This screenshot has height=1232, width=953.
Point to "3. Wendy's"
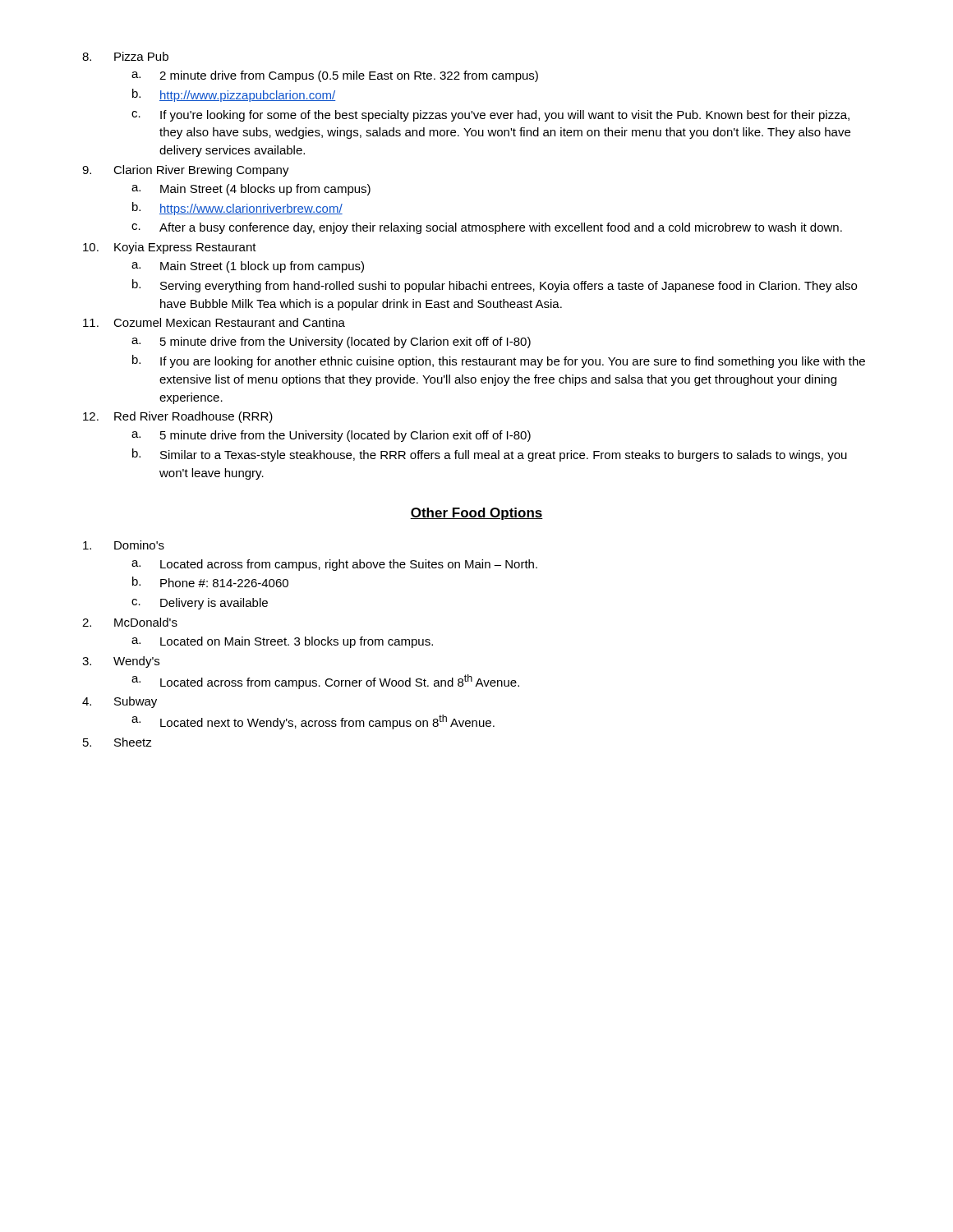click(121, 660)
